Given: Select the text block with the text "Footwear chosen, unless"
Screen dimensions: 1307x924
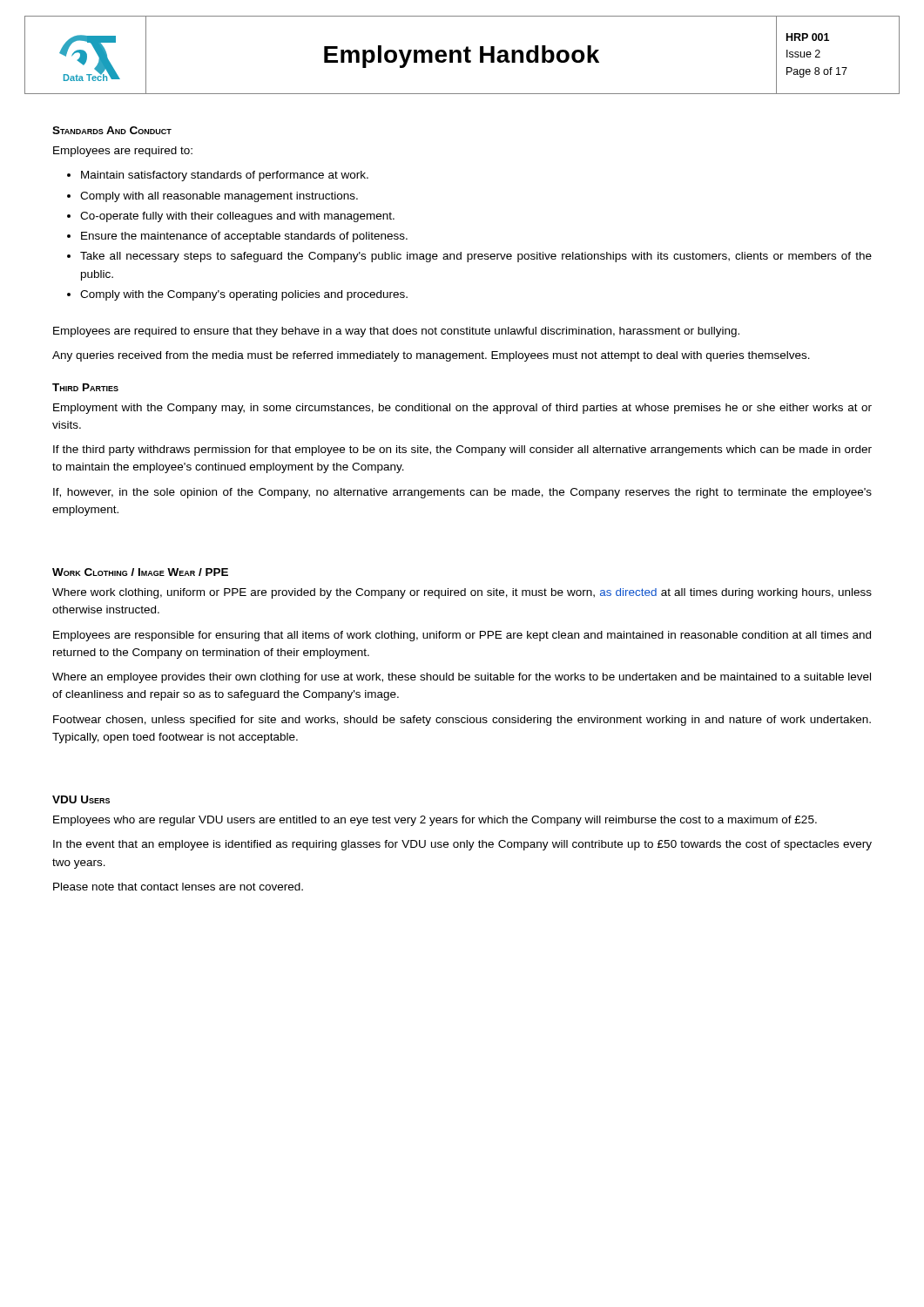Looking at the screenshot, I should (x=462, y=728).
